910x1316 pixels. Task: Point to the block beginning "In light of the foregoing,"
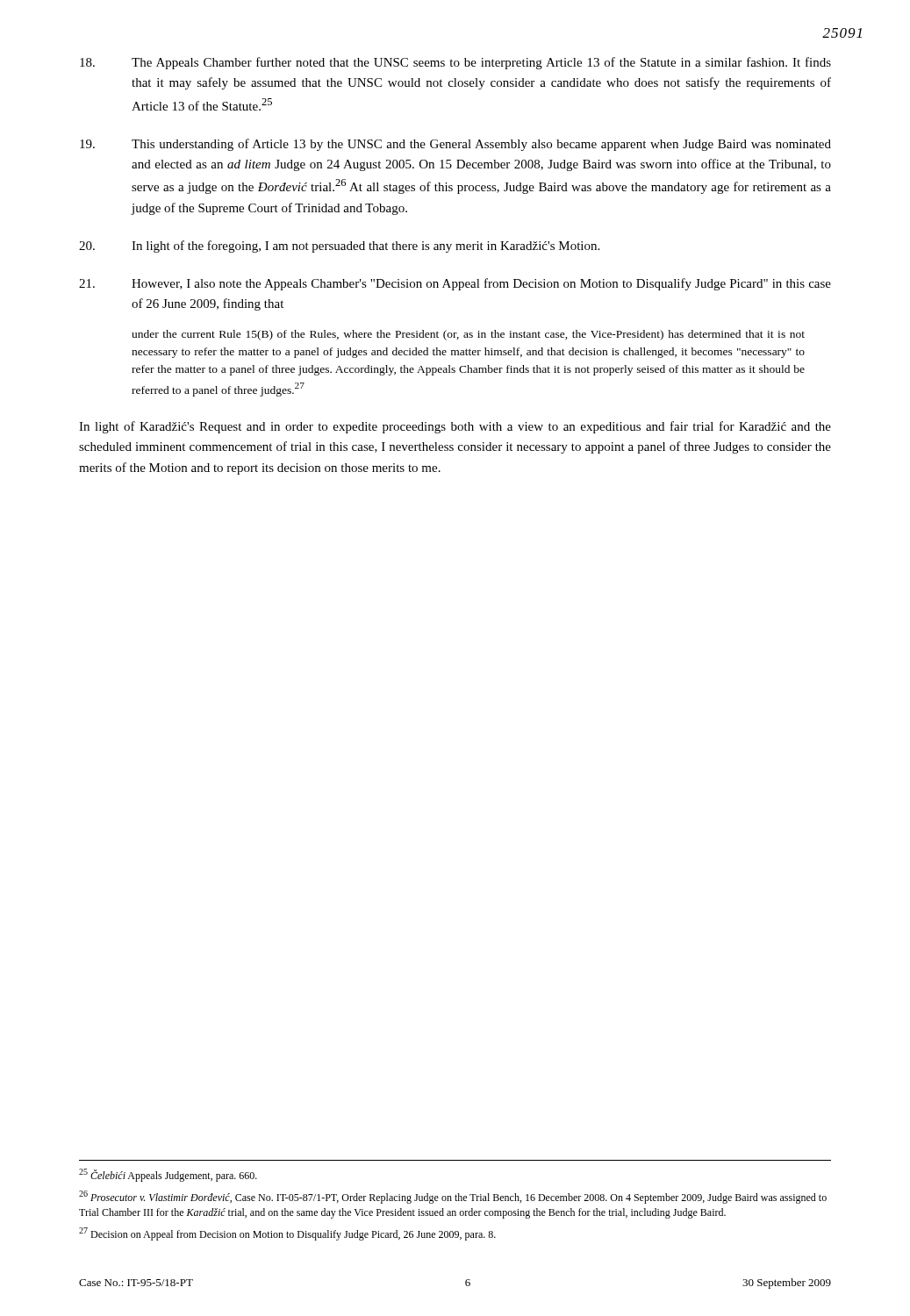455,246
